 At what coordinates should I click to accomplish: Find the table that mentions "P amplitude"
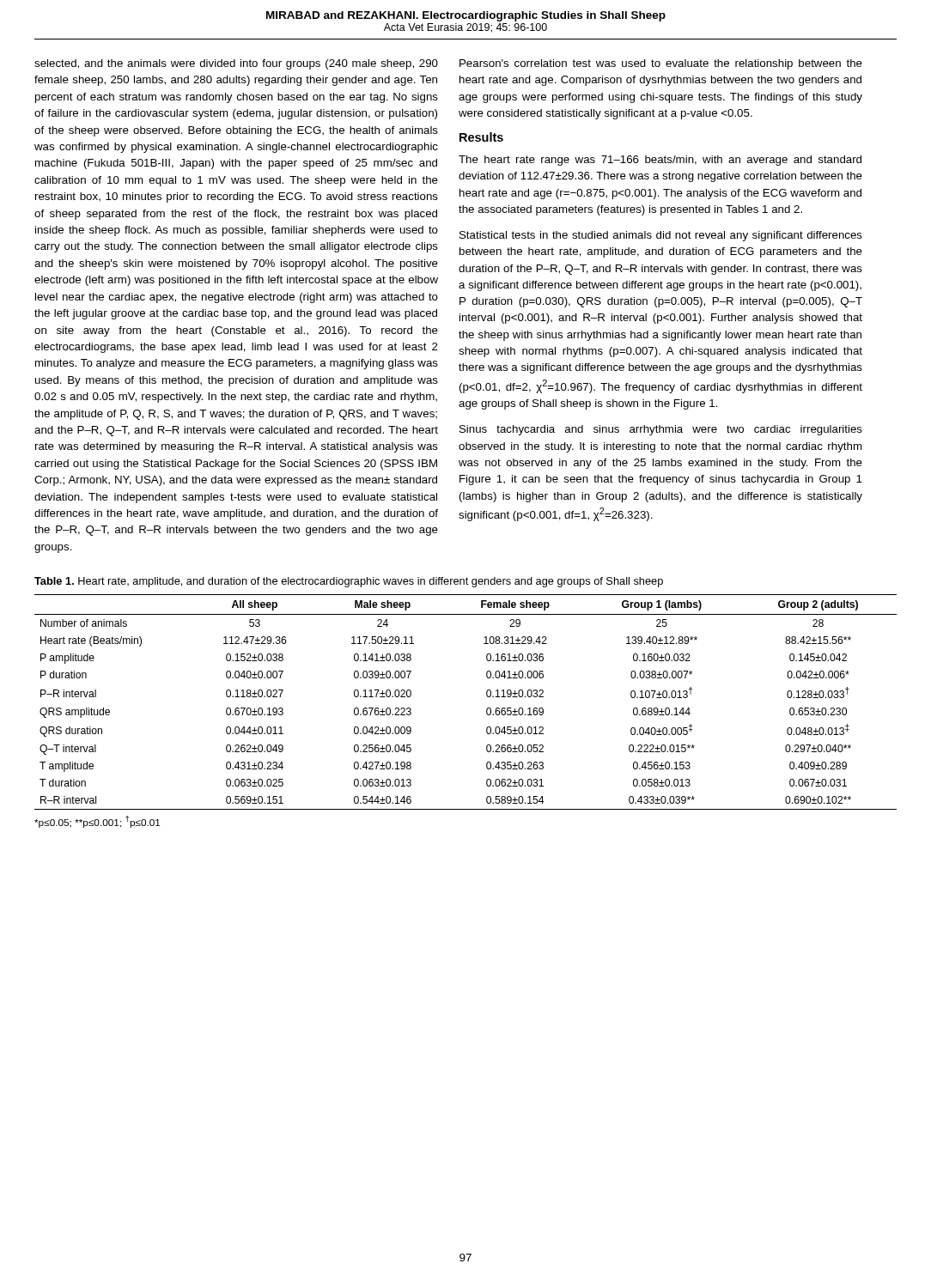[x=466, y=702]
